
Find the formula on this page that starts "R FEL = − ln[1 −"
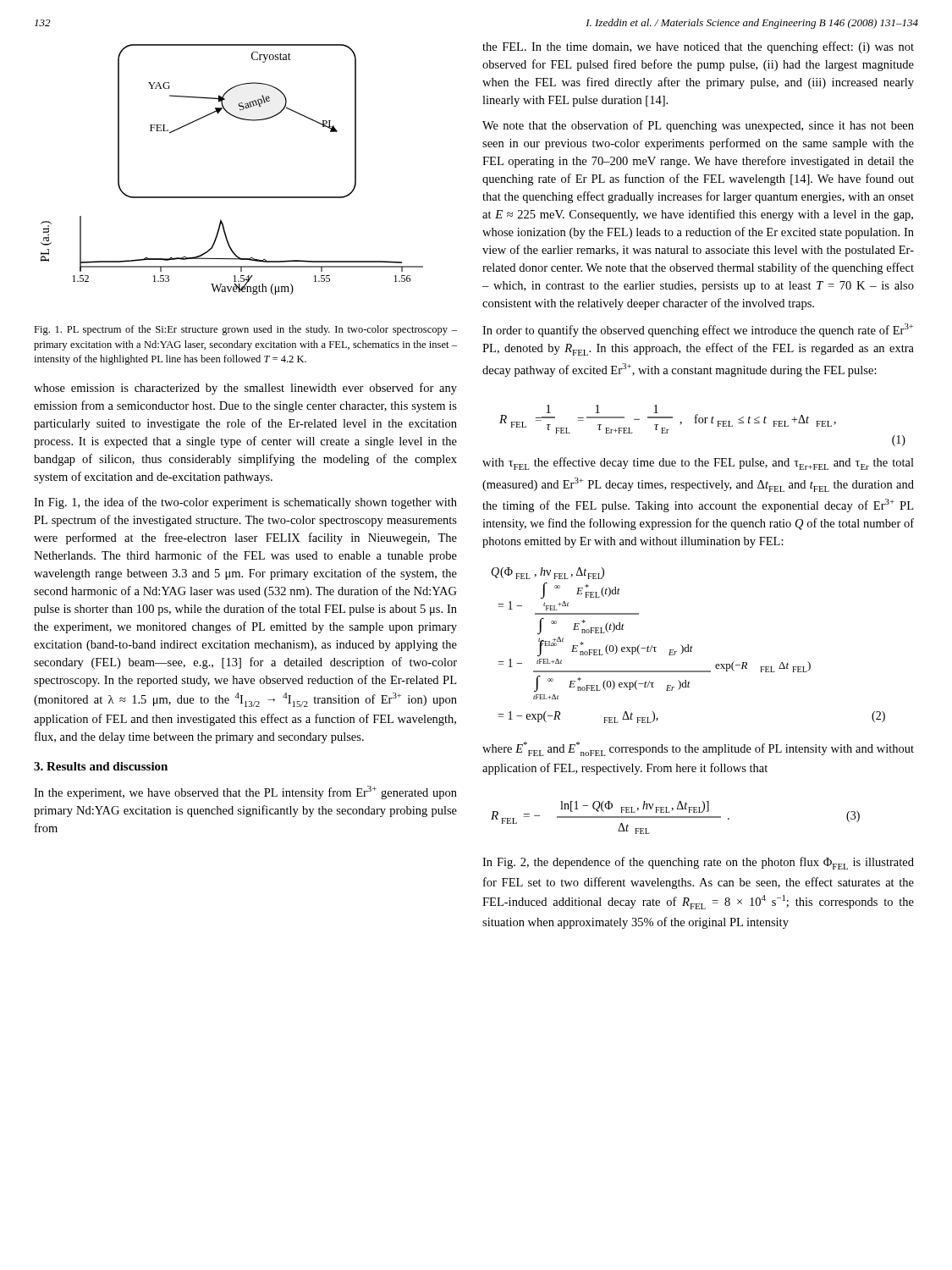[x=698, y=815]
